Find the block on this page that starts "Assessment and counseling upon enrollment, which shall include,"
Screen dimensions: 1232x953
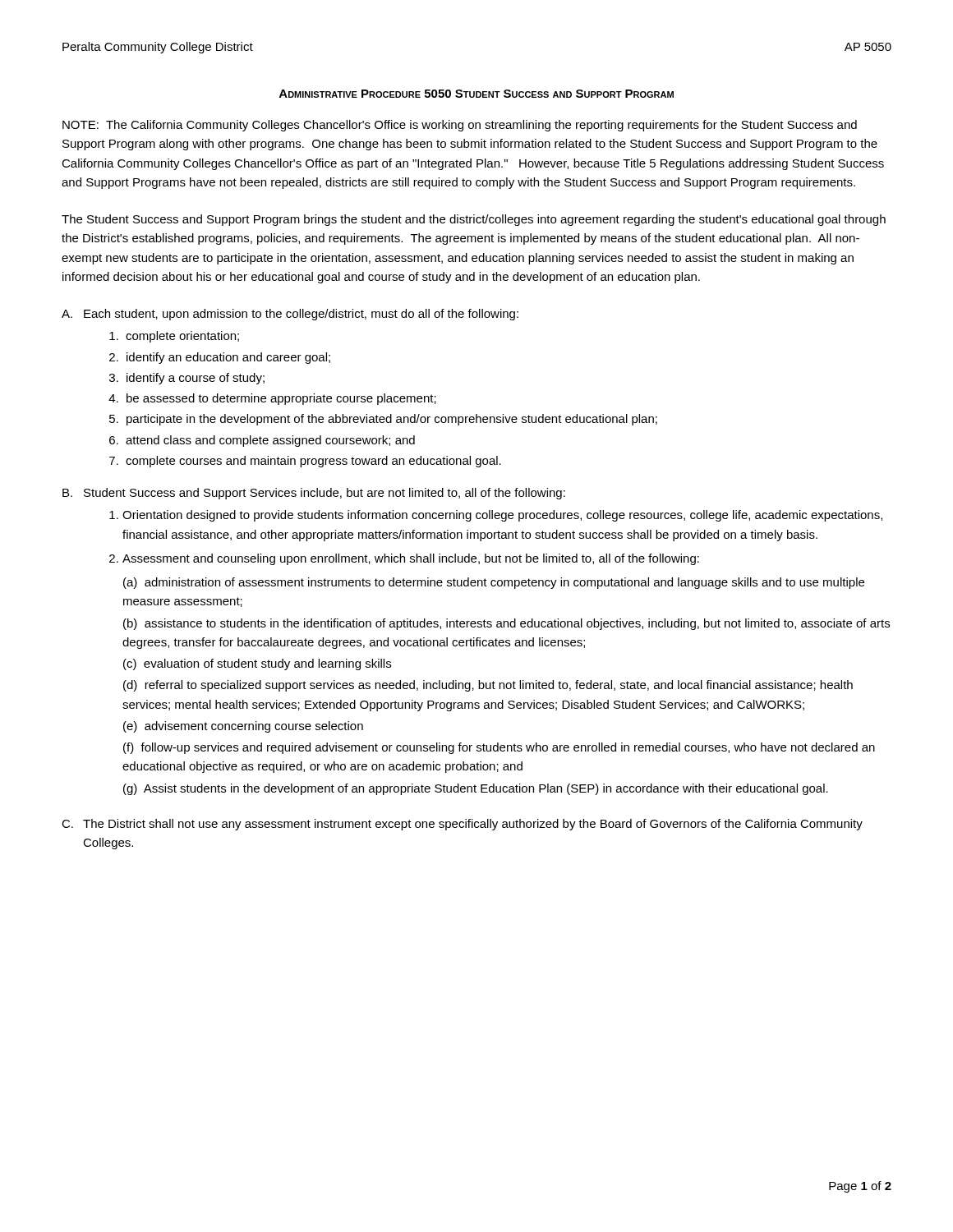pos(507,674)
